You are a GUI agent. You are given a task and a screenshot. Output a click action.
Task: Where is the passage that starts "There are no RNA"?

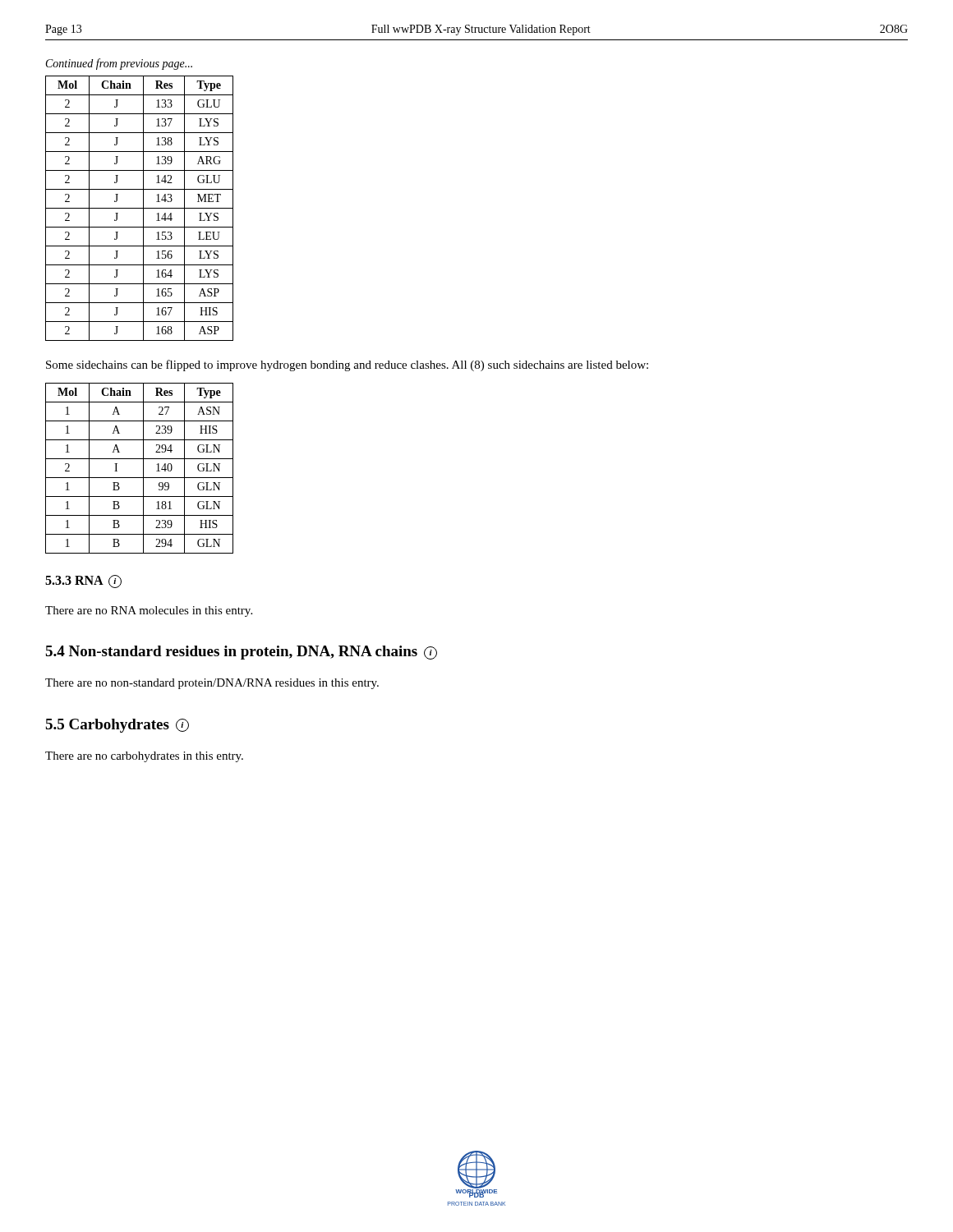(149, 610)
